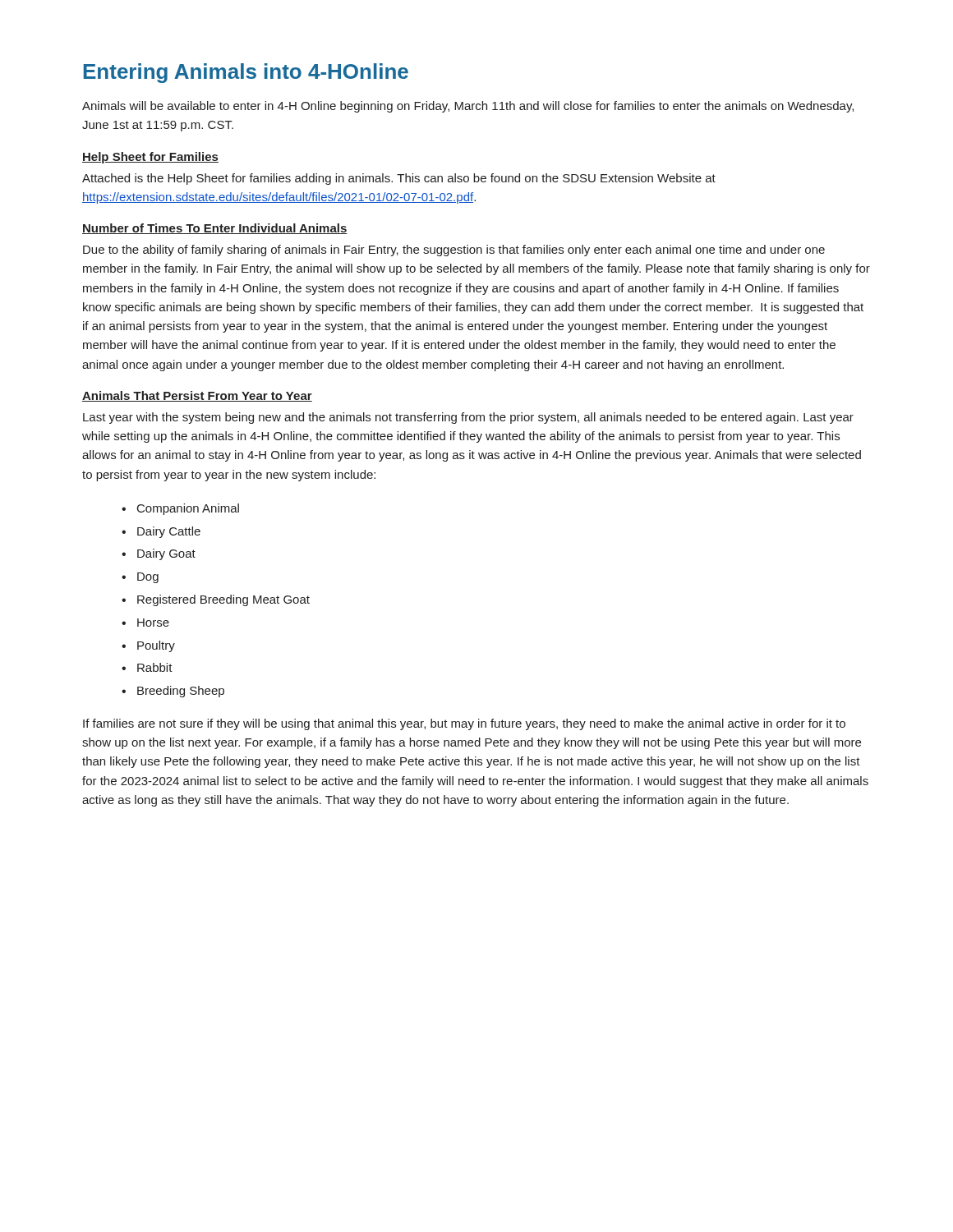Find the text starting "Animals will be available to"
953x1232 pixels.
click(468, 115)
